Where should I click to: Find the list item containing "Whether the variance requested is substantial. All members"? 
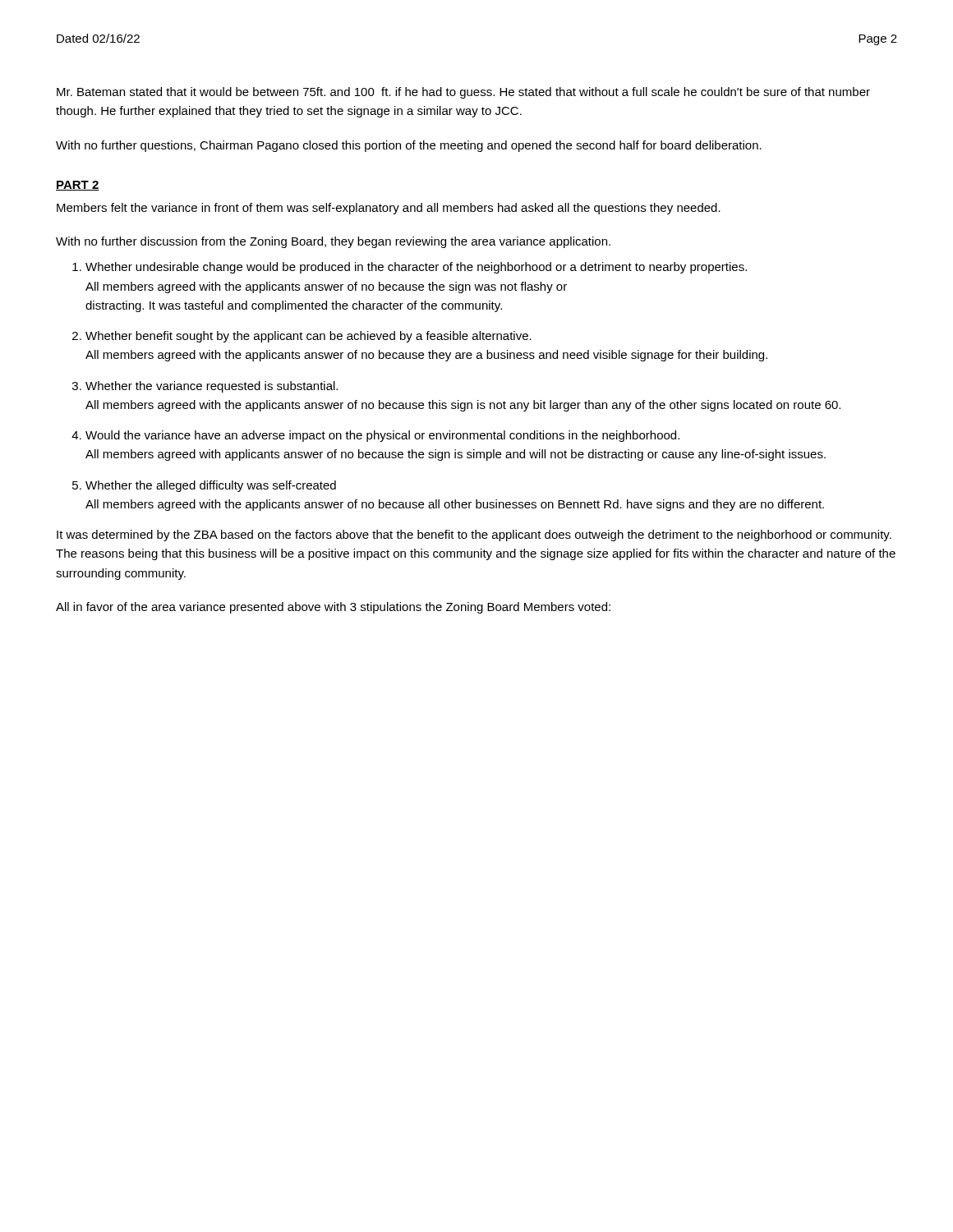491,395
